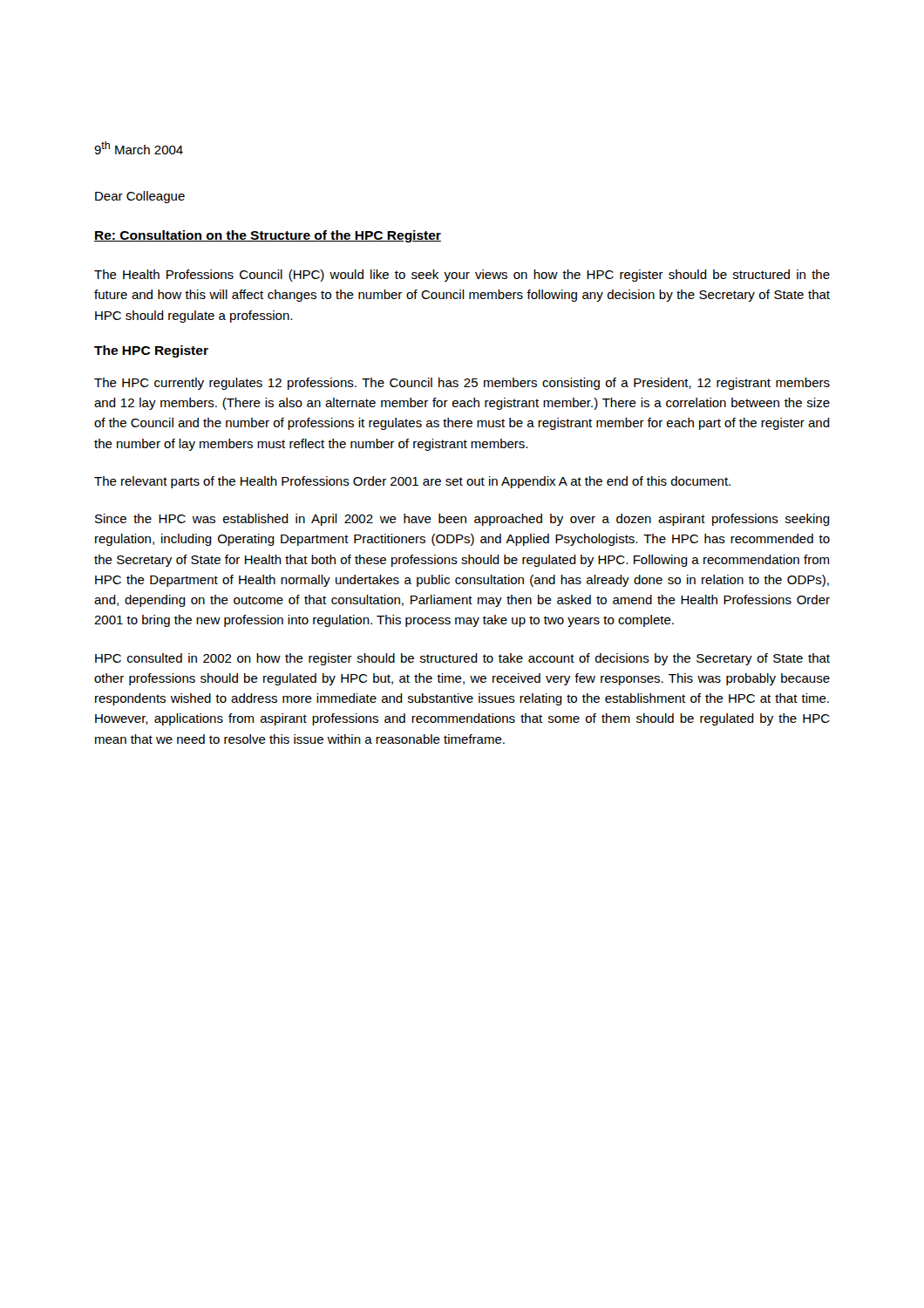Select the text with the text "Dear Colleague"
Screen dimensions: 1308x924
tap(140, 196)
